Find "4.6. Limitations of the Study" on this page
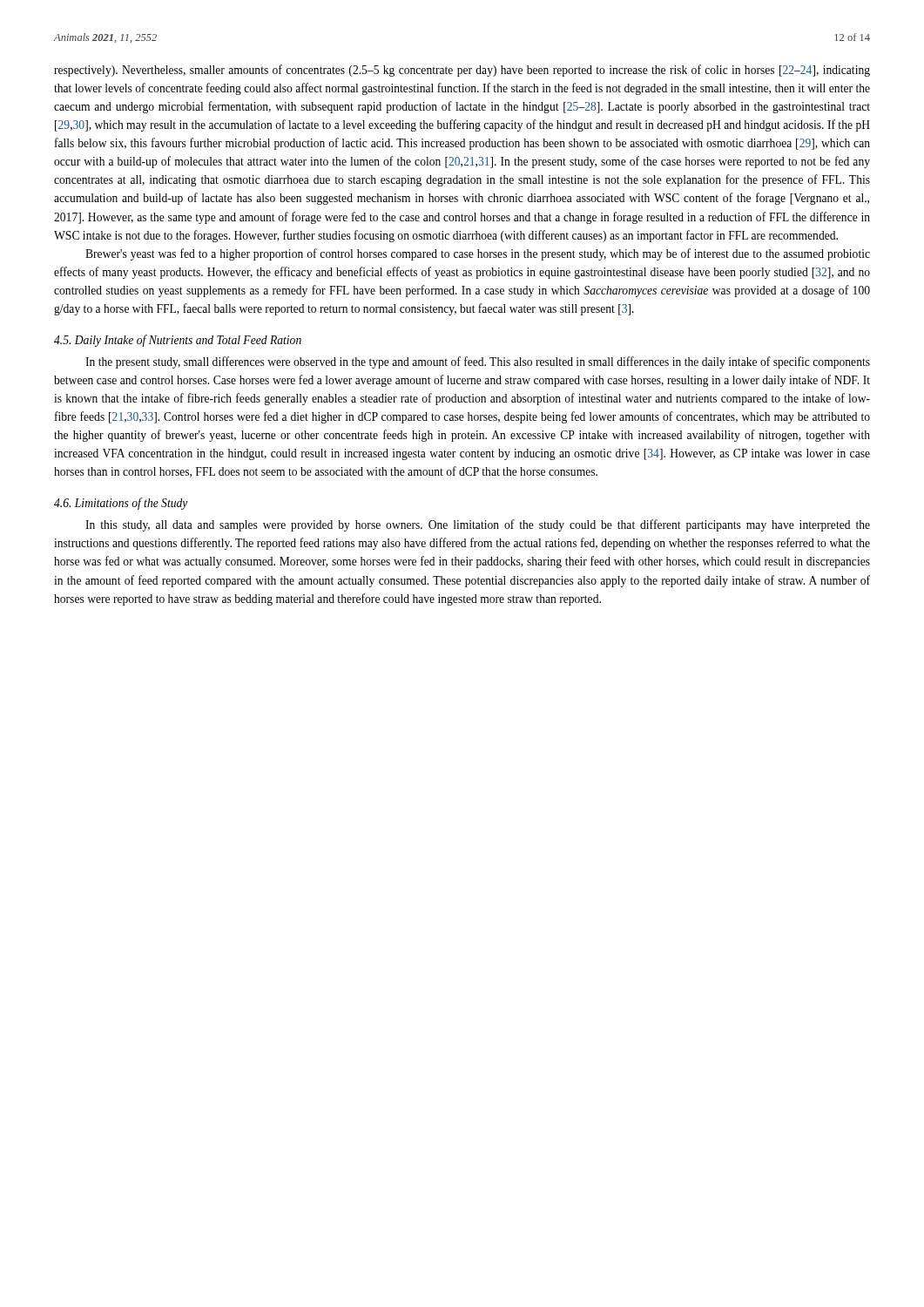This screenshot has width=924, height=1307. 121,503
